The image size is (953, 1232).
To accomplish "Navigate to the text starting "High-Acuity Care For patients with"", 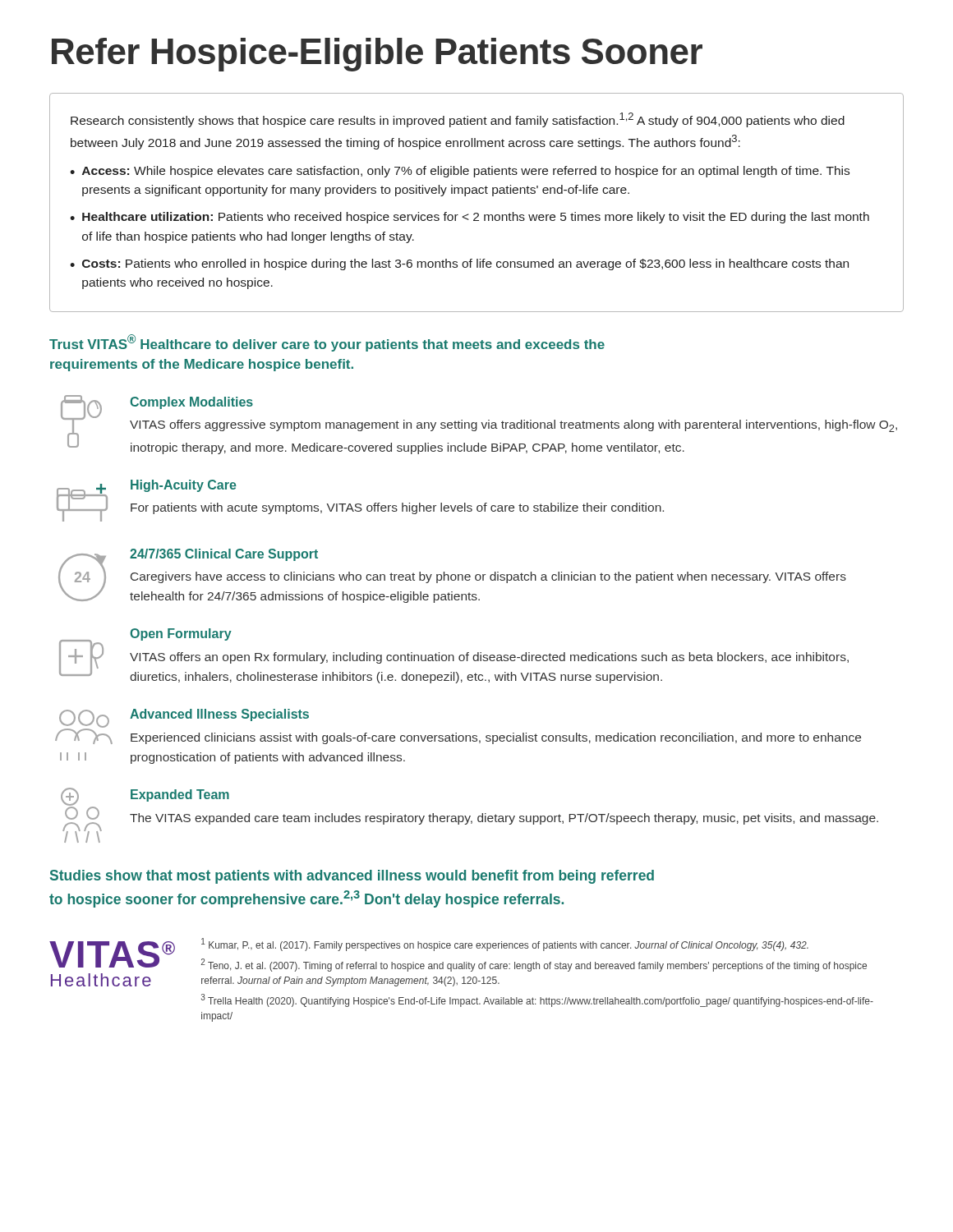I will (x=517, y=495).
